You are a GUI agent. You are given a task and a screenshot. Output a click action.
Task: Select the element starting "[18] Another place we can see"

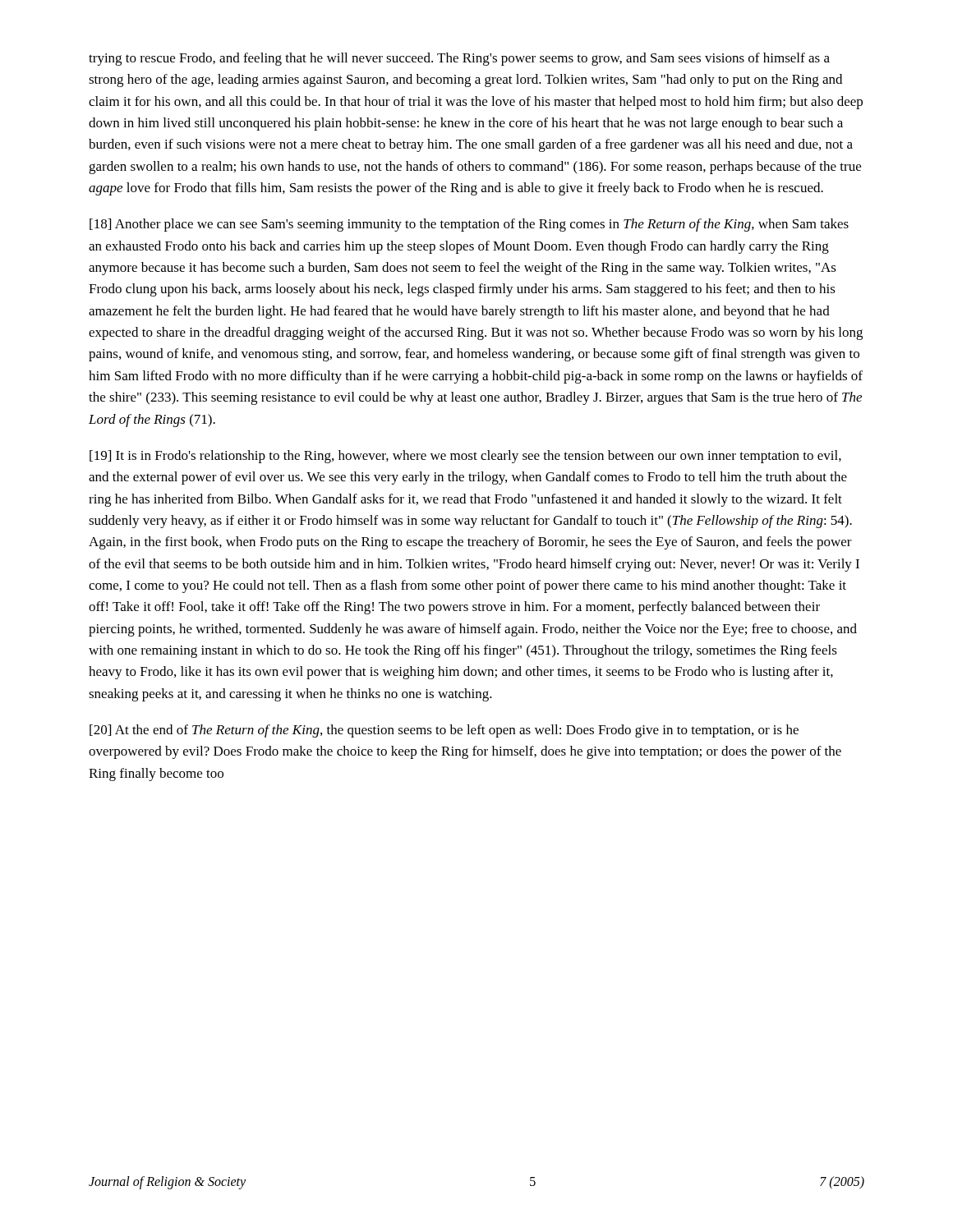[476, 321]
